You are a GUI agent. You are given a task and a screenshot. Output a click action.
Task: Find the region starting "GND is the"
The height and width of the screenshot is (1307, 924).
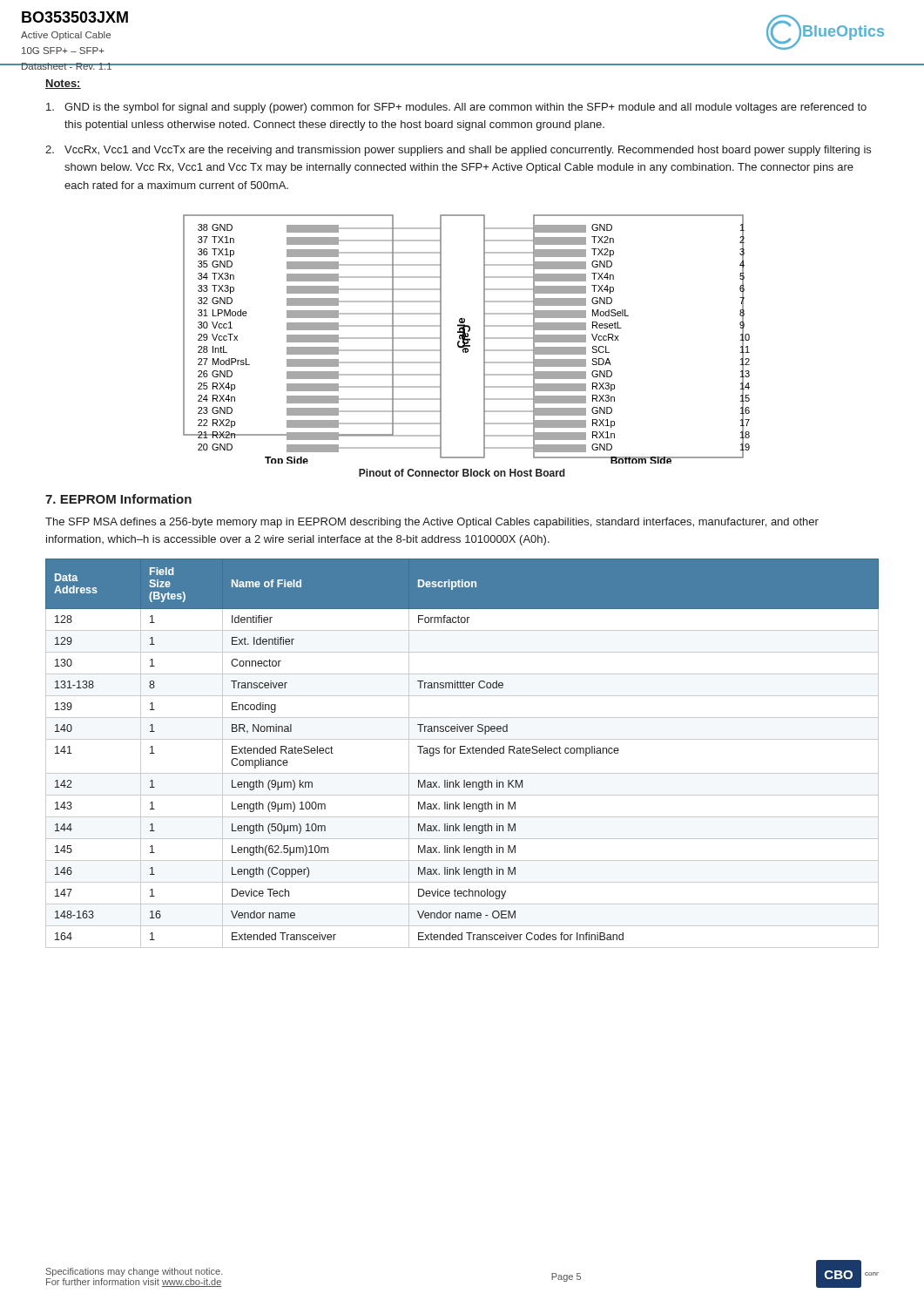pos(462,116)
